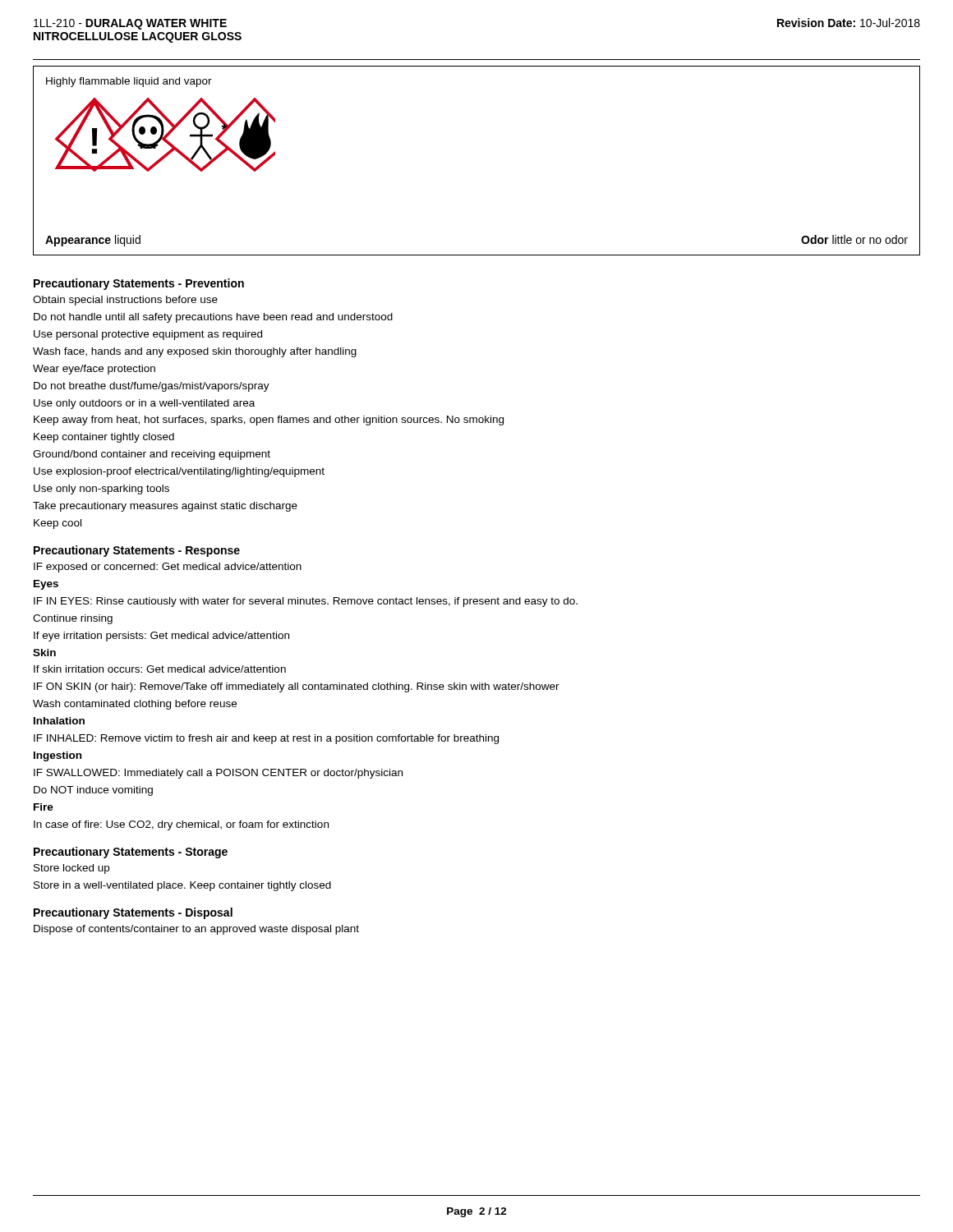
Task: Point to "Precautionary Statements - Prevention"
Action: pos(139,283)
